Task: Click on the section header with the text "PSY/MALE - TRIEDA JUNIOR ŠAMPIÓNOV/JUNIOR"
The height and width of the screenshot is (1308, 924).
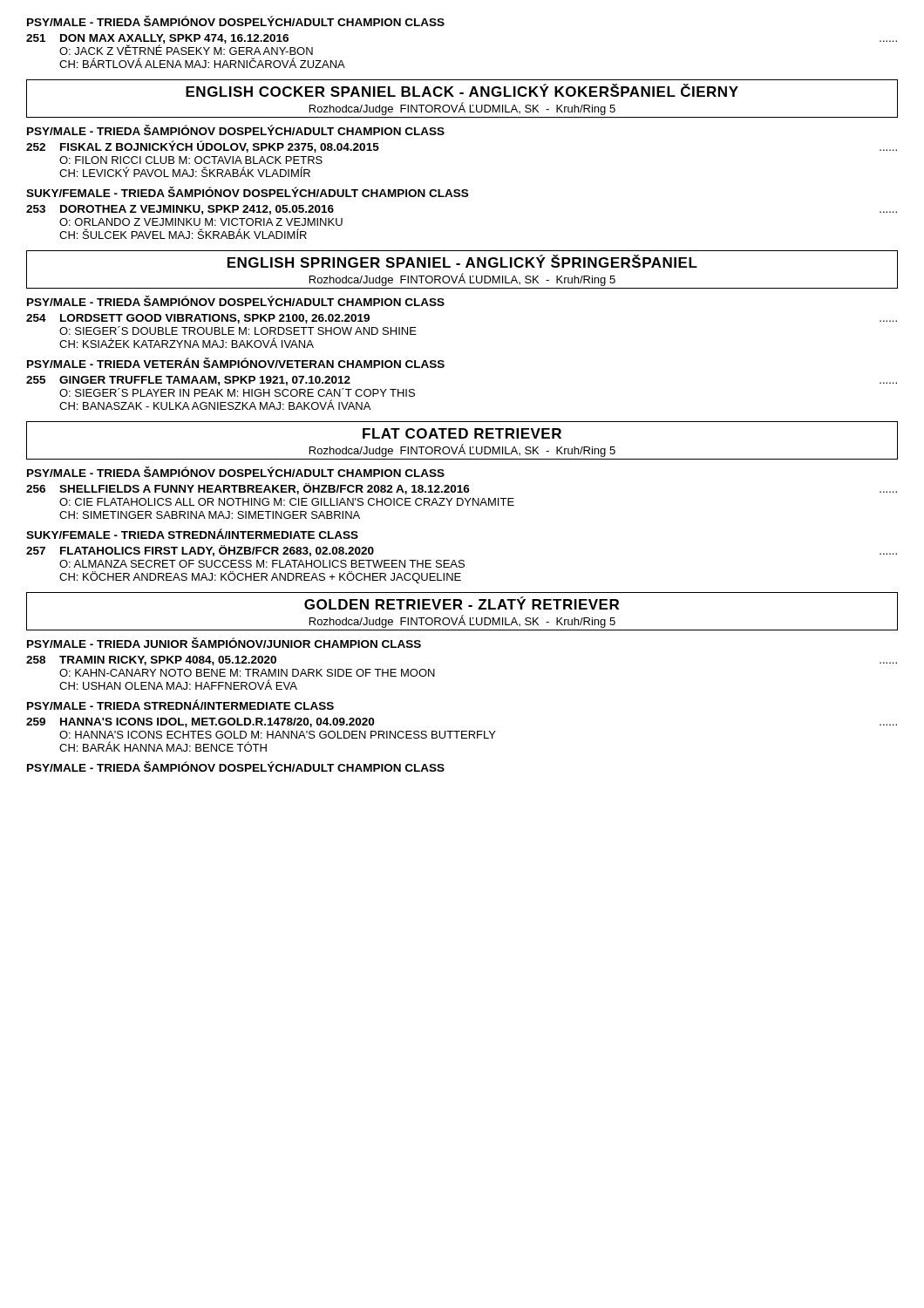Action: pyautogui.click(x=224, y=644)
